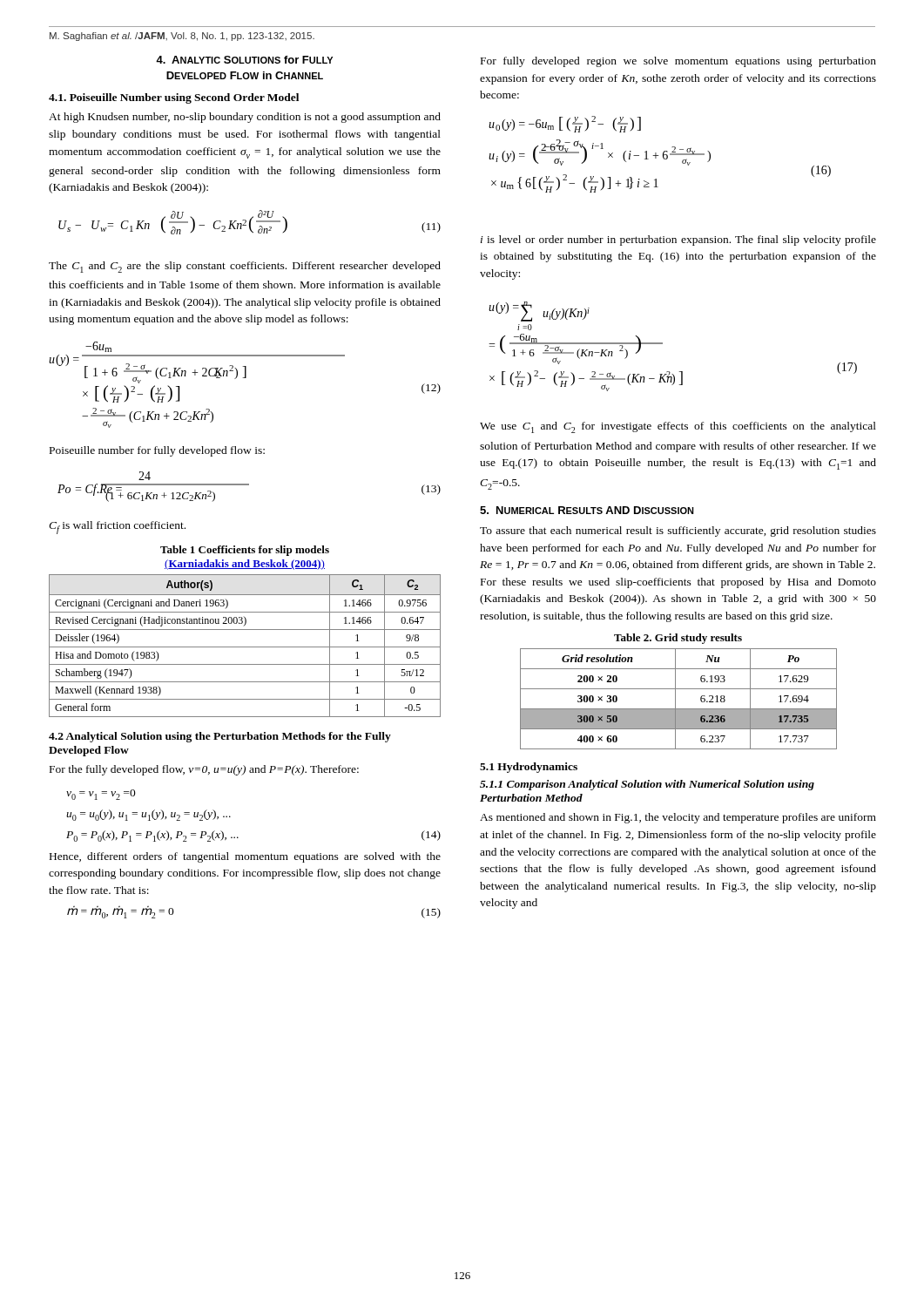Locate the element starting "U s − U"
Viewport: 924px width, 1307px height.
click(x=249, y=227)
